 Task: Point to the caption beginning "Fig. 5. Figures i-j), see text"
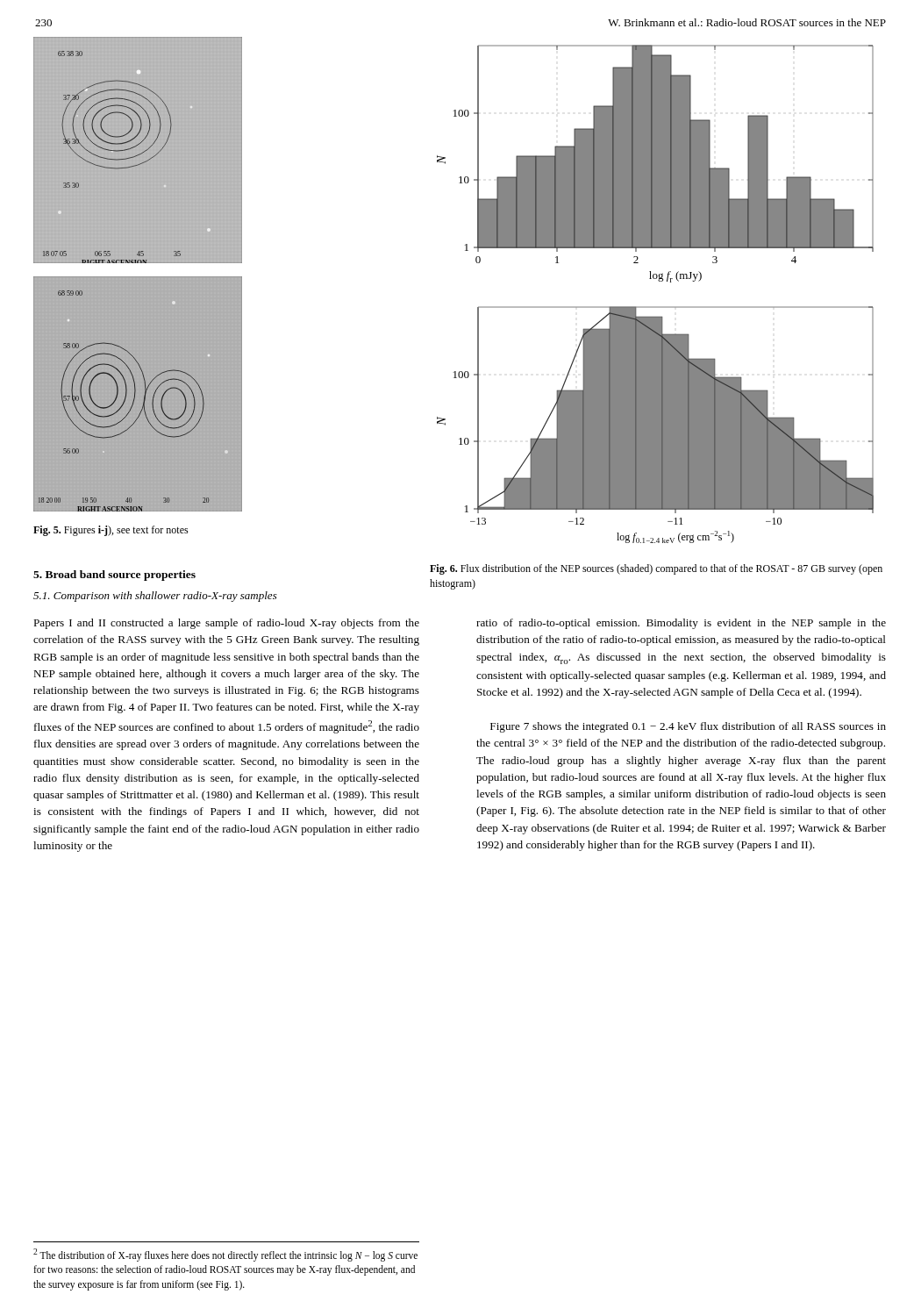(x=111, y=530)
